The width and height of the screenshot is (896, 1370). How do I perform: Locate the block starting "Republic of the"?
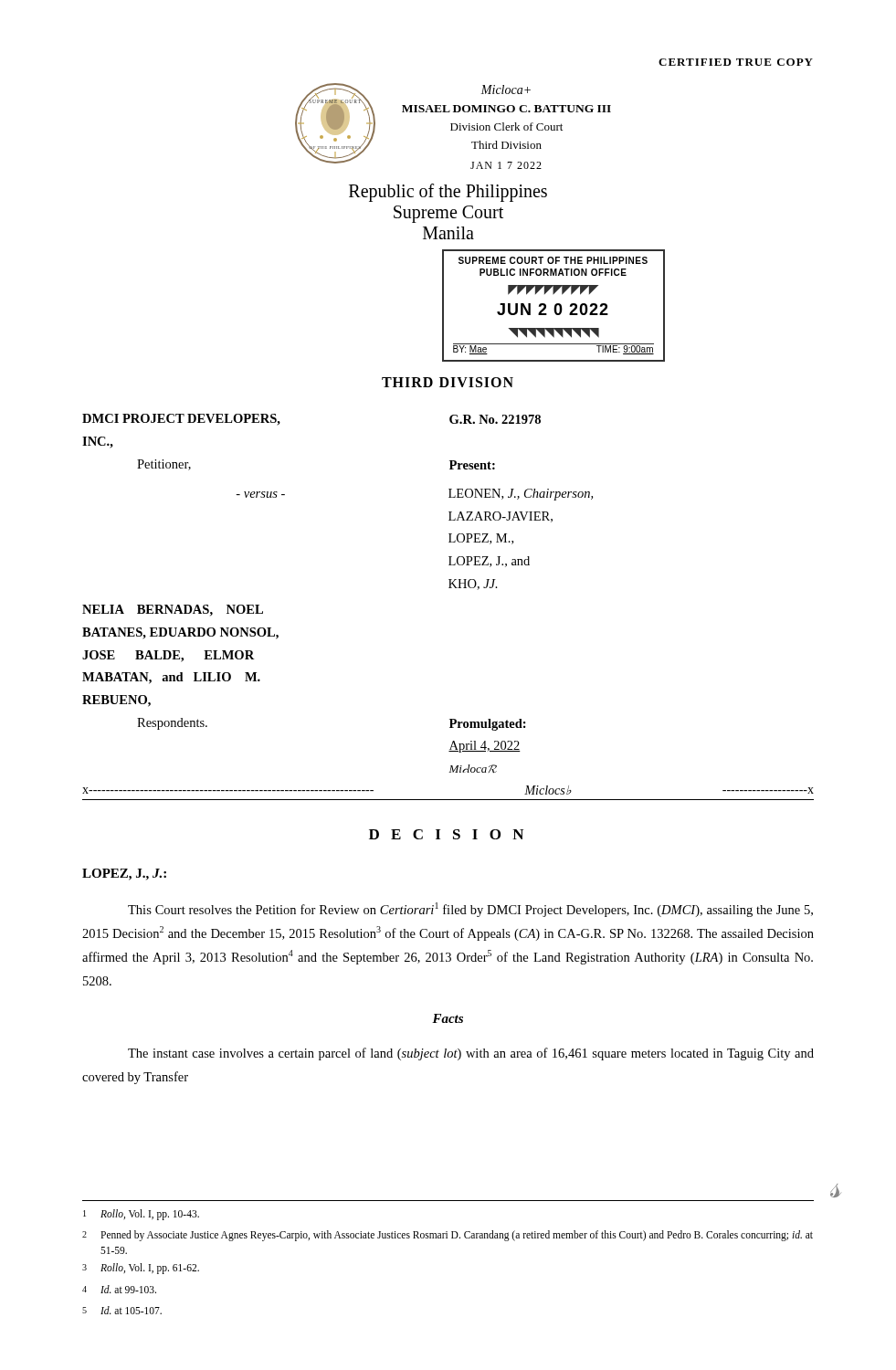click(448, 213)
